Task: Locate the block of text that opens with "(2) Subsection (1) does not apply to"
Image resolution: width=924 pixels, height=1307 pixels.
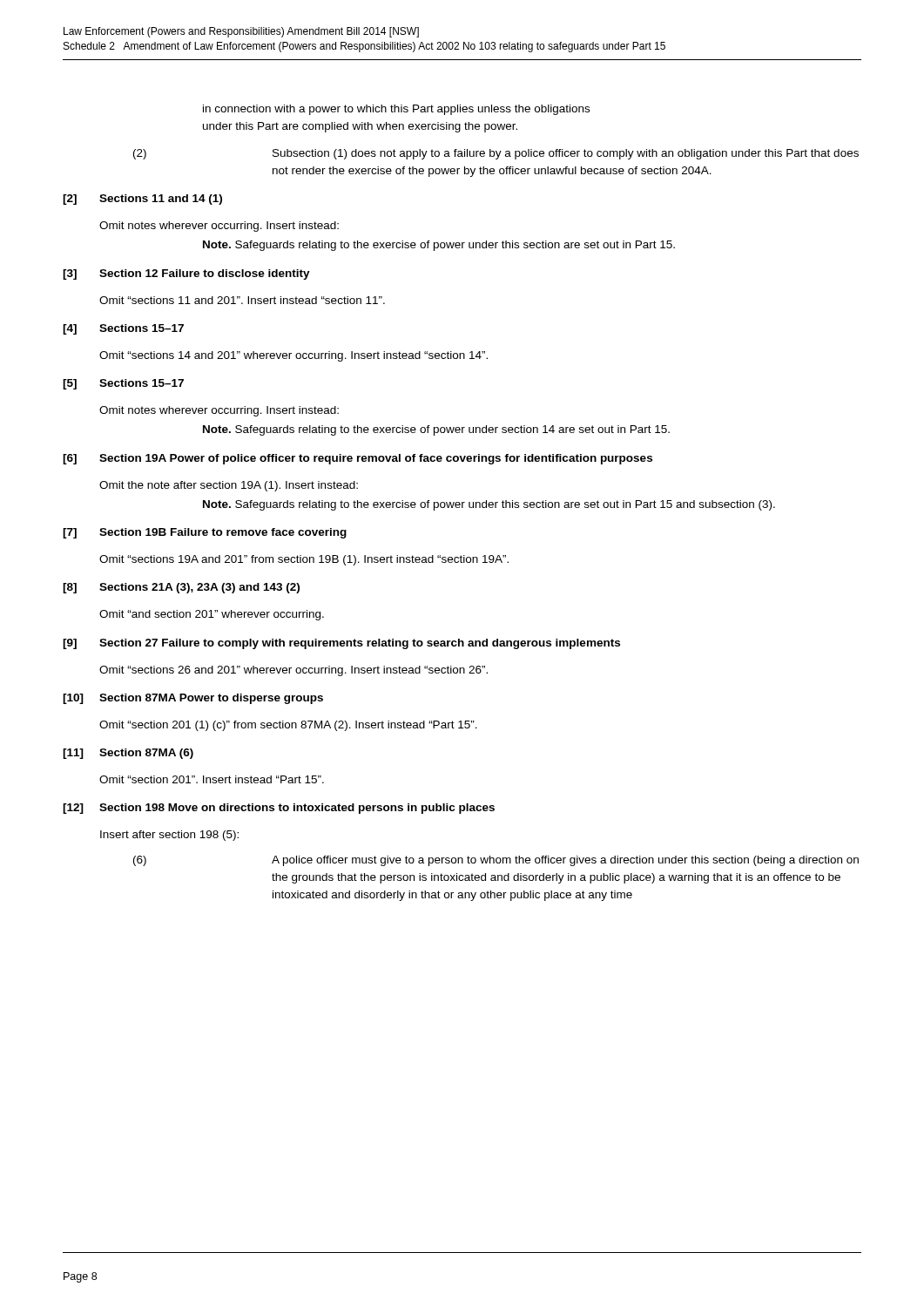Action: coord(462,162)
